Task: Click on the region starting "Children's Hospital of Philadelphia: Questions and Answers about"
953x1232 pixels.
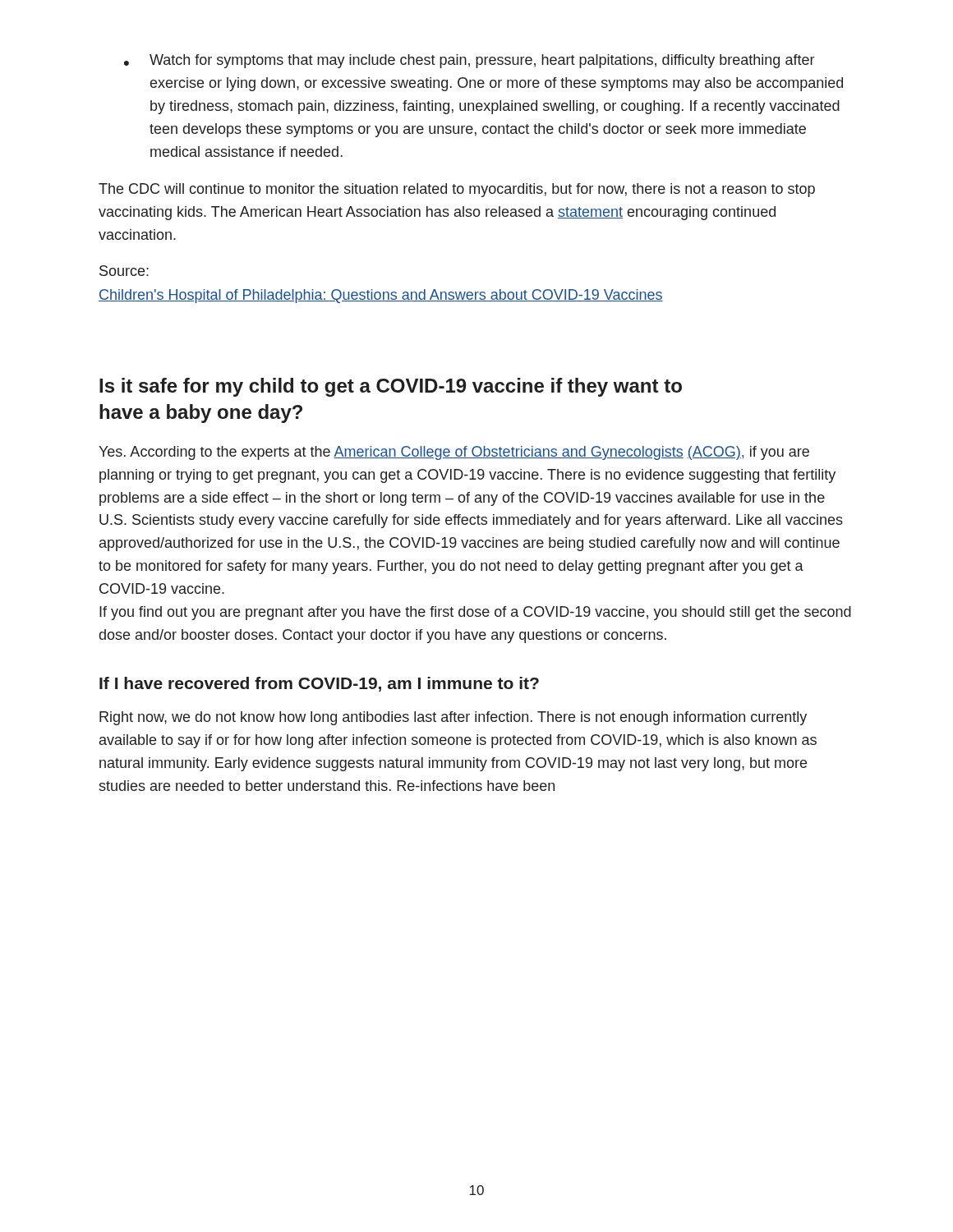Action: pos(476,296)
